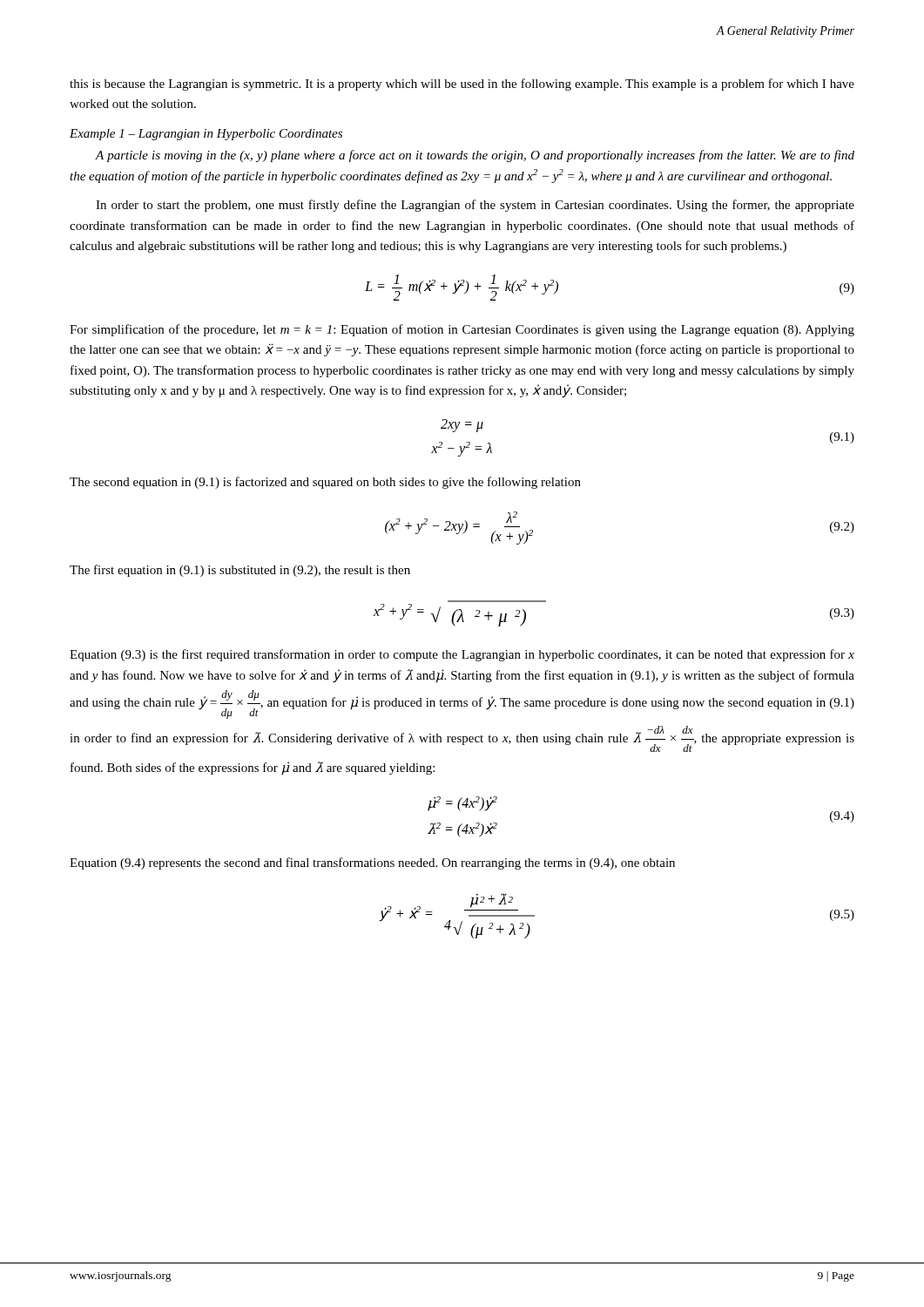The image size is (924, 1307).
Task: Locate the text block with the text "In order to"
Action: 462,226
